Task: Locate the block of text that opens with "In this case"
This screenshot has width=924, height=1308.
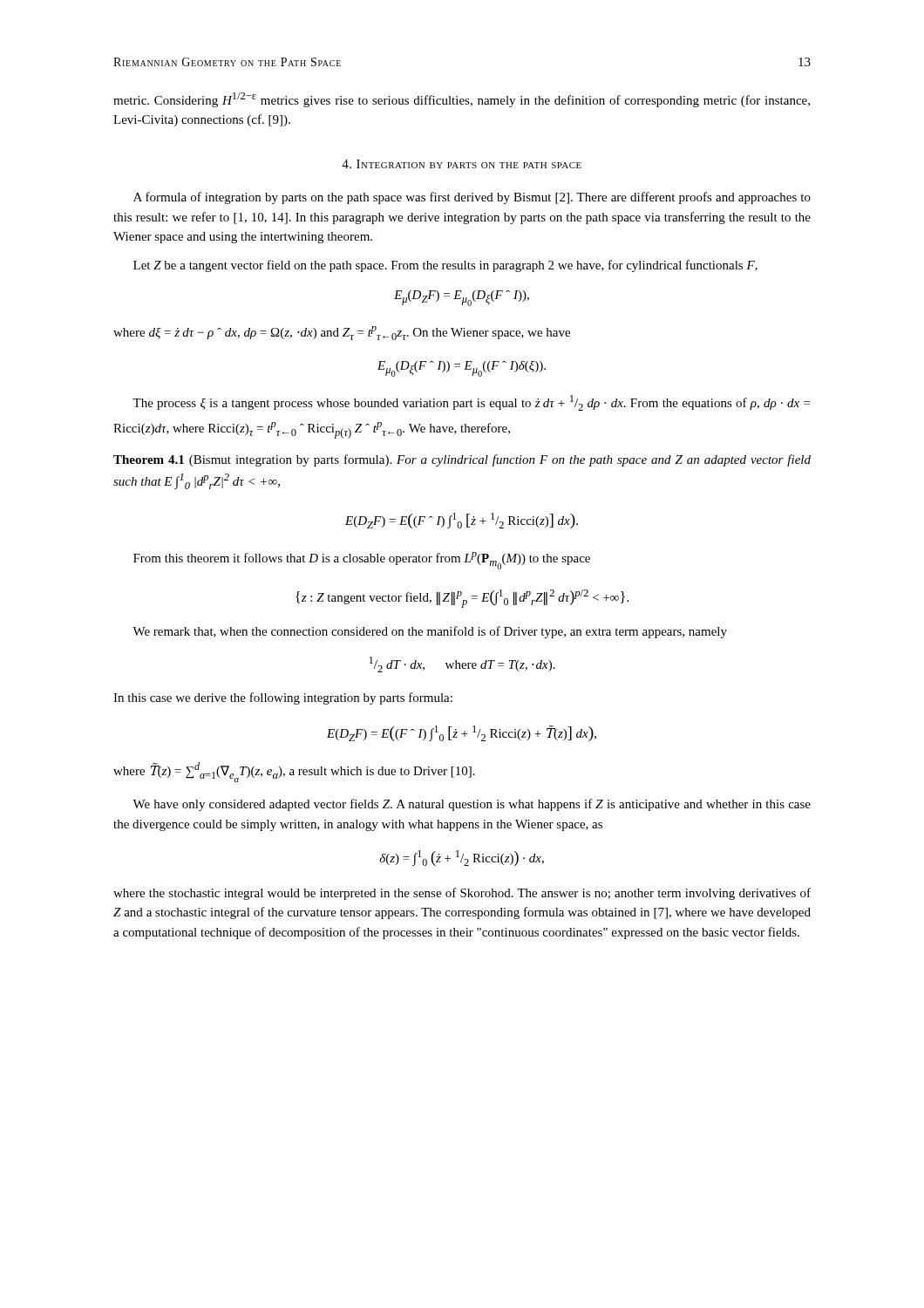Action: pos(283,697)
